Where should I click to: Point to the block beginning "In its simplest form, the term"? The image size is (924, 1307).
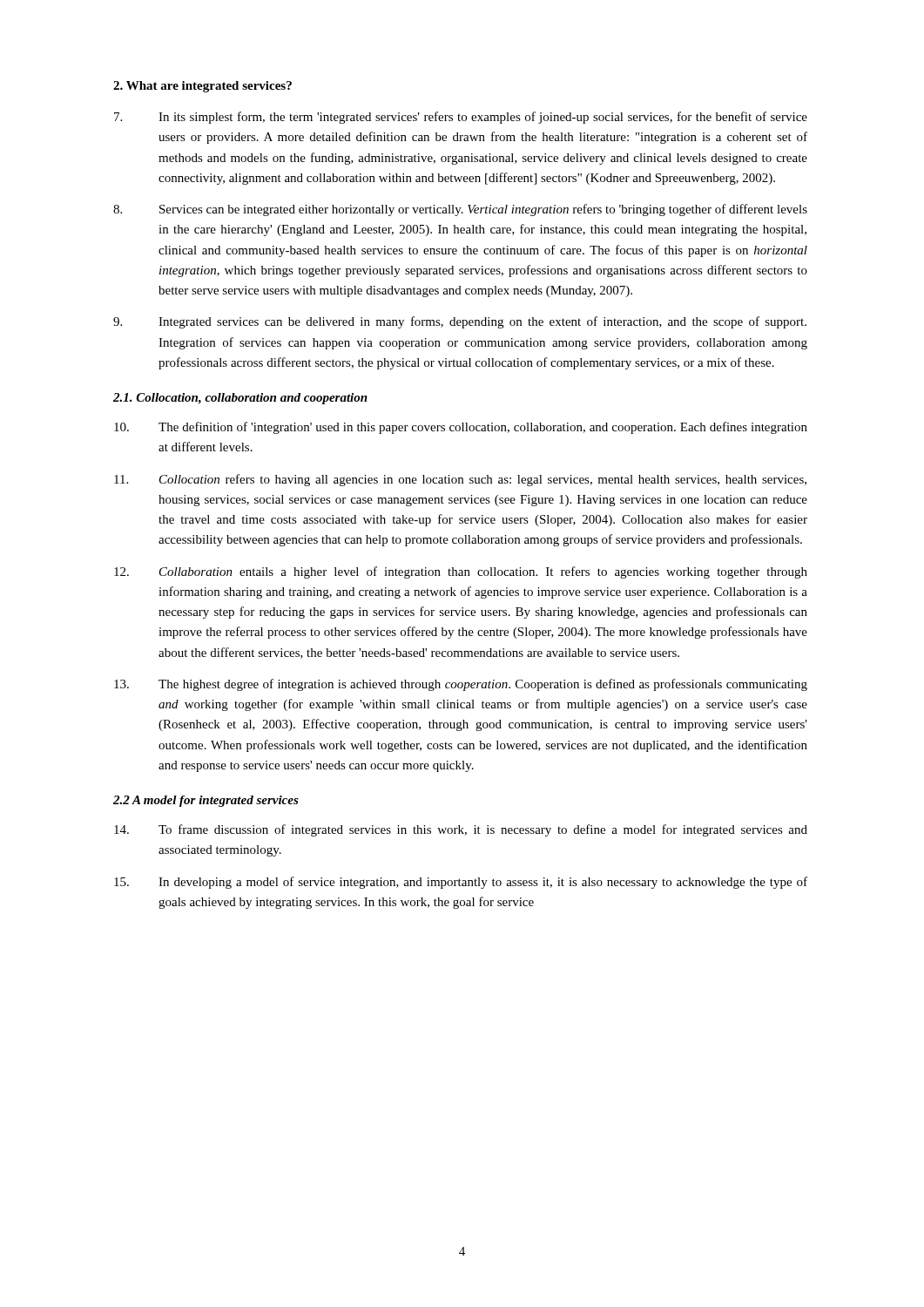coord(460,148)
